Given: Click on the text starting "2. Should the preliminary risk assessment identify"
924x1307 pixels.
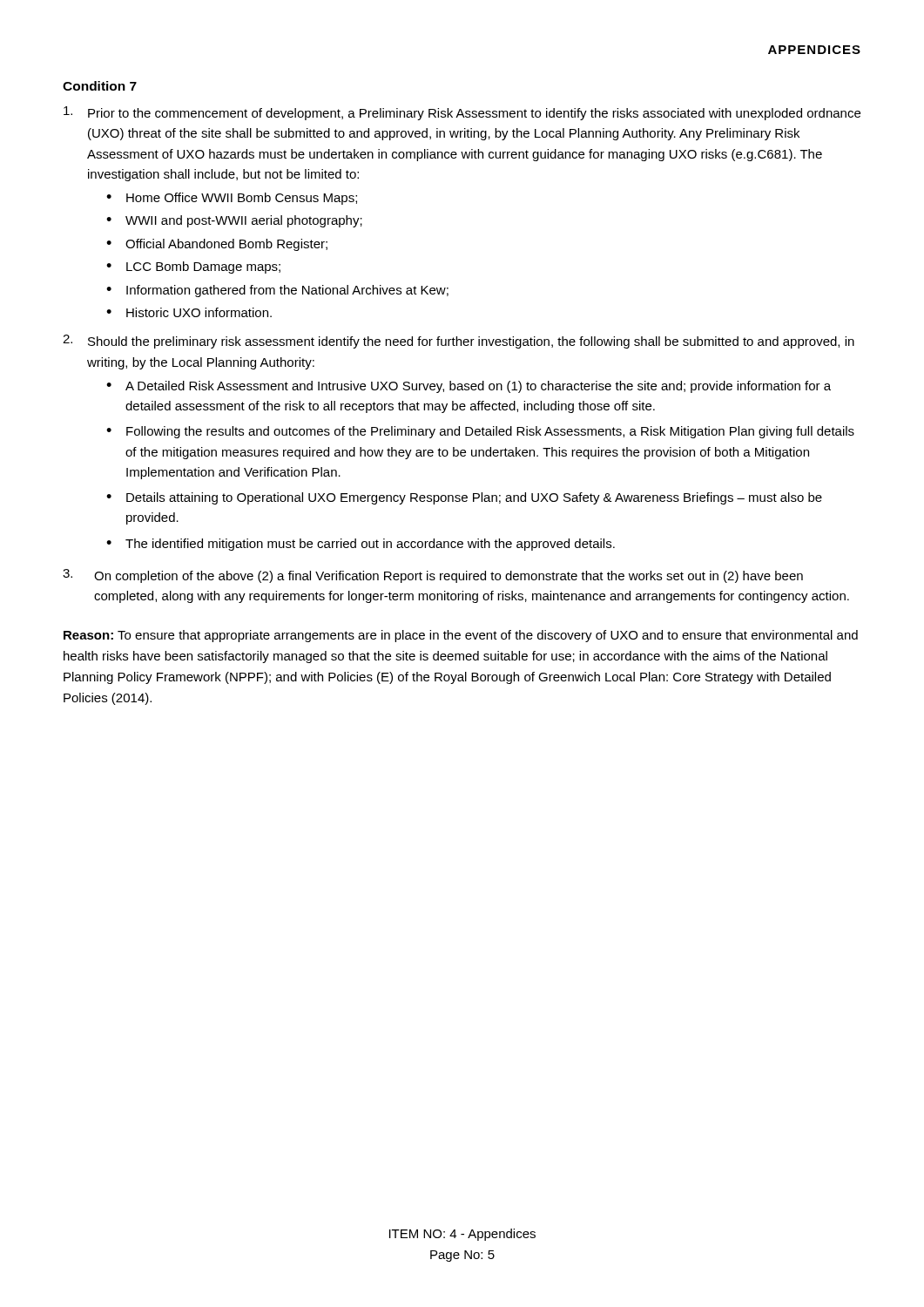Looking at the screenshot, I should coord(462,352).
